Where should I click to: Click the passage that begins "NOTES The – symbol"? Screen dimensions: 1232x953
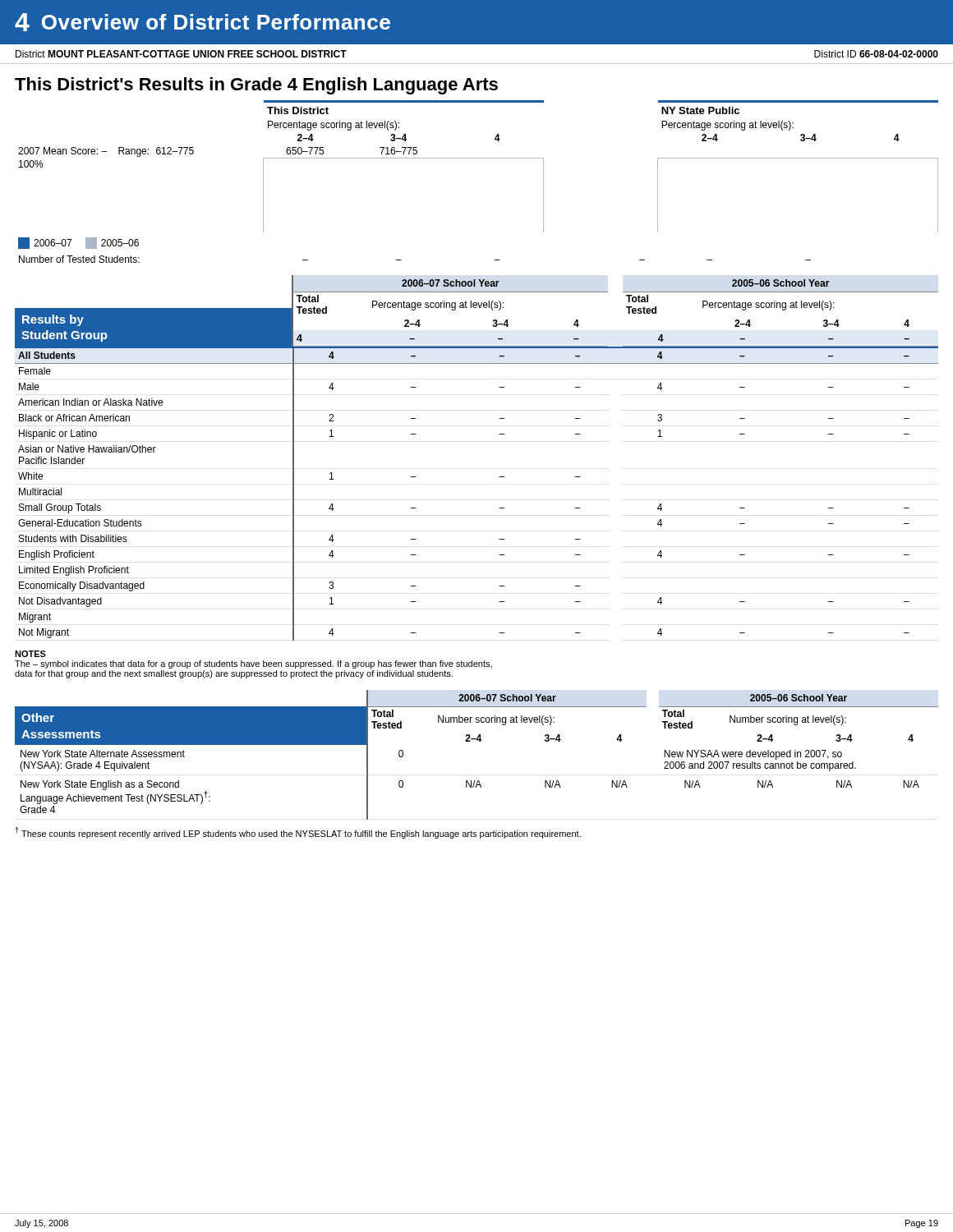[x=476, y=664]
